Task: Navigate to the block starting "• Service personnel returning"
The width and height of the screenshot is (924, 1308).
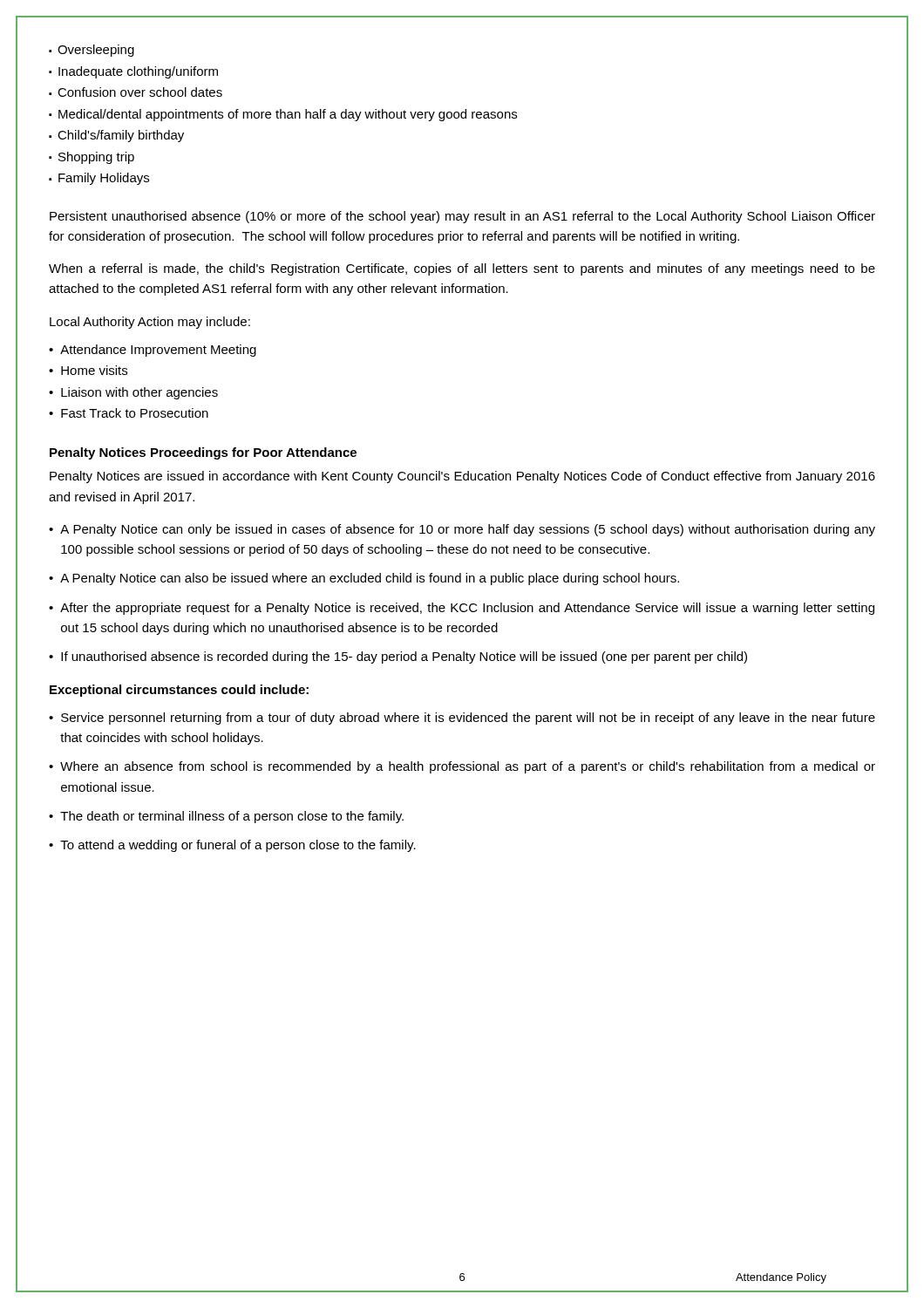Action: (x=462, y=727)
